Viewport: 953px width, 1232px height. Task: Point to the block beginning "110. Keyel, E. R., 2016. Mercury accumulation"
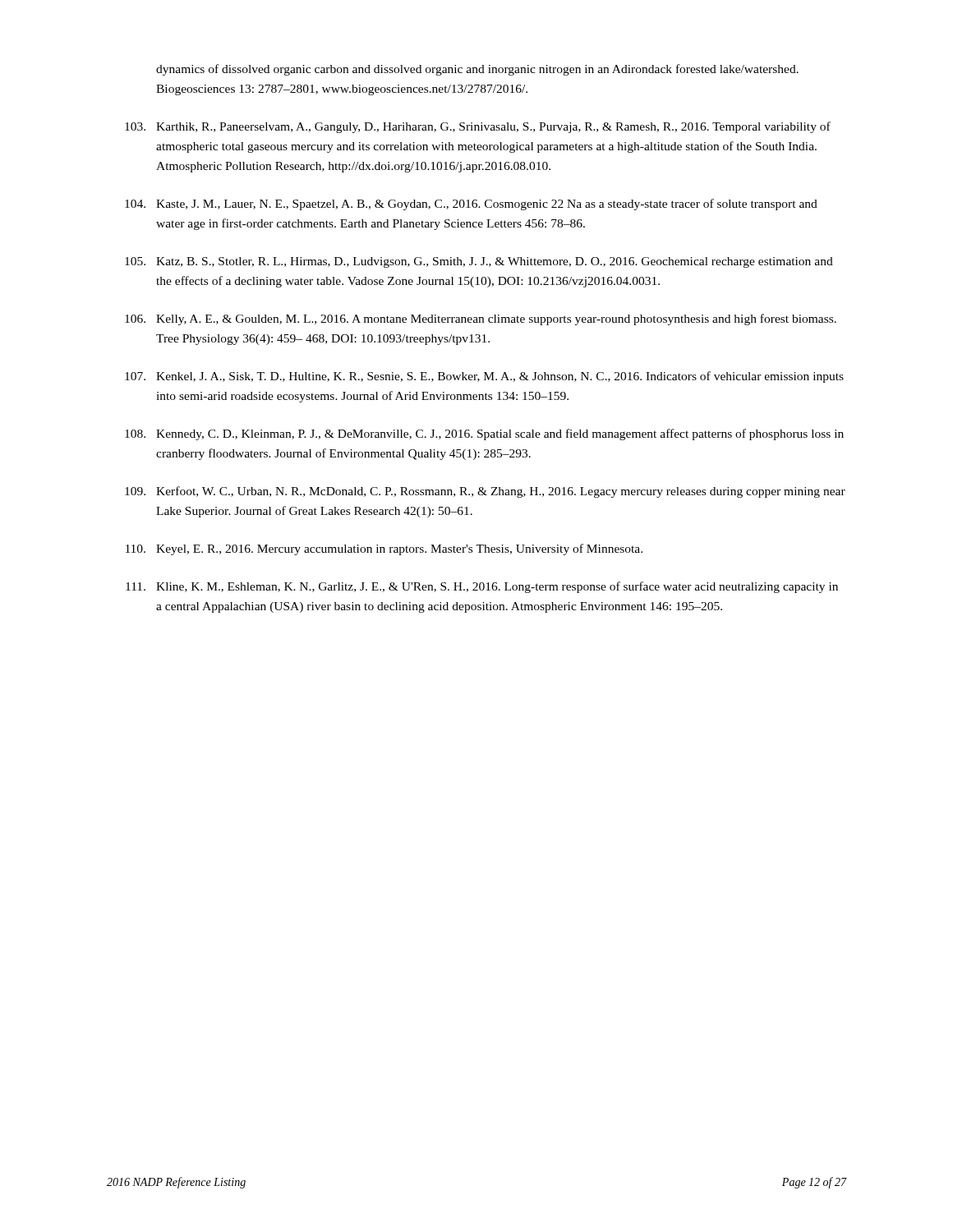[x=476, y=549]
